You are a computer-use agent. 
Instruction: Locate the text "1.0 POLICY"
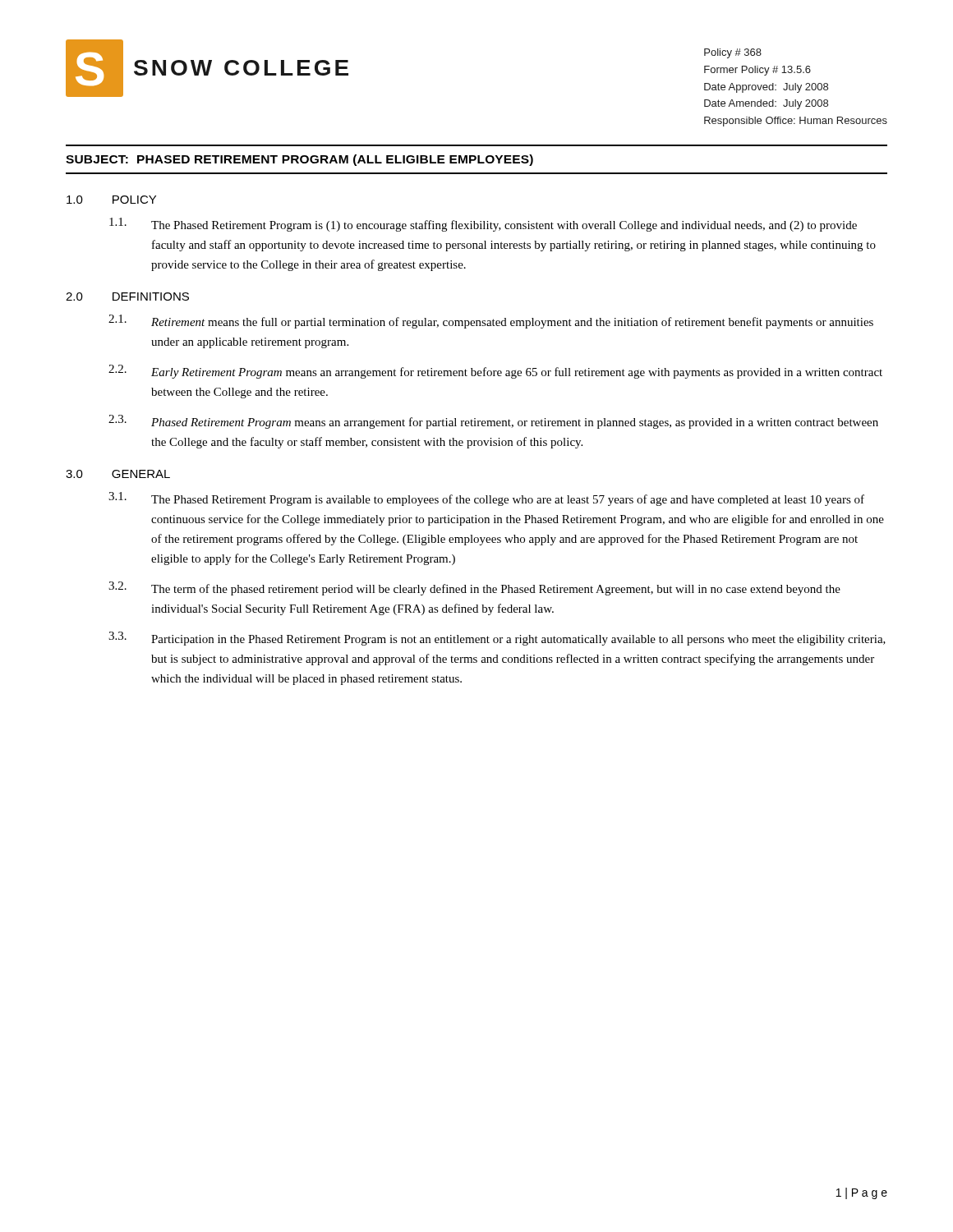click(x=111, y=199)
